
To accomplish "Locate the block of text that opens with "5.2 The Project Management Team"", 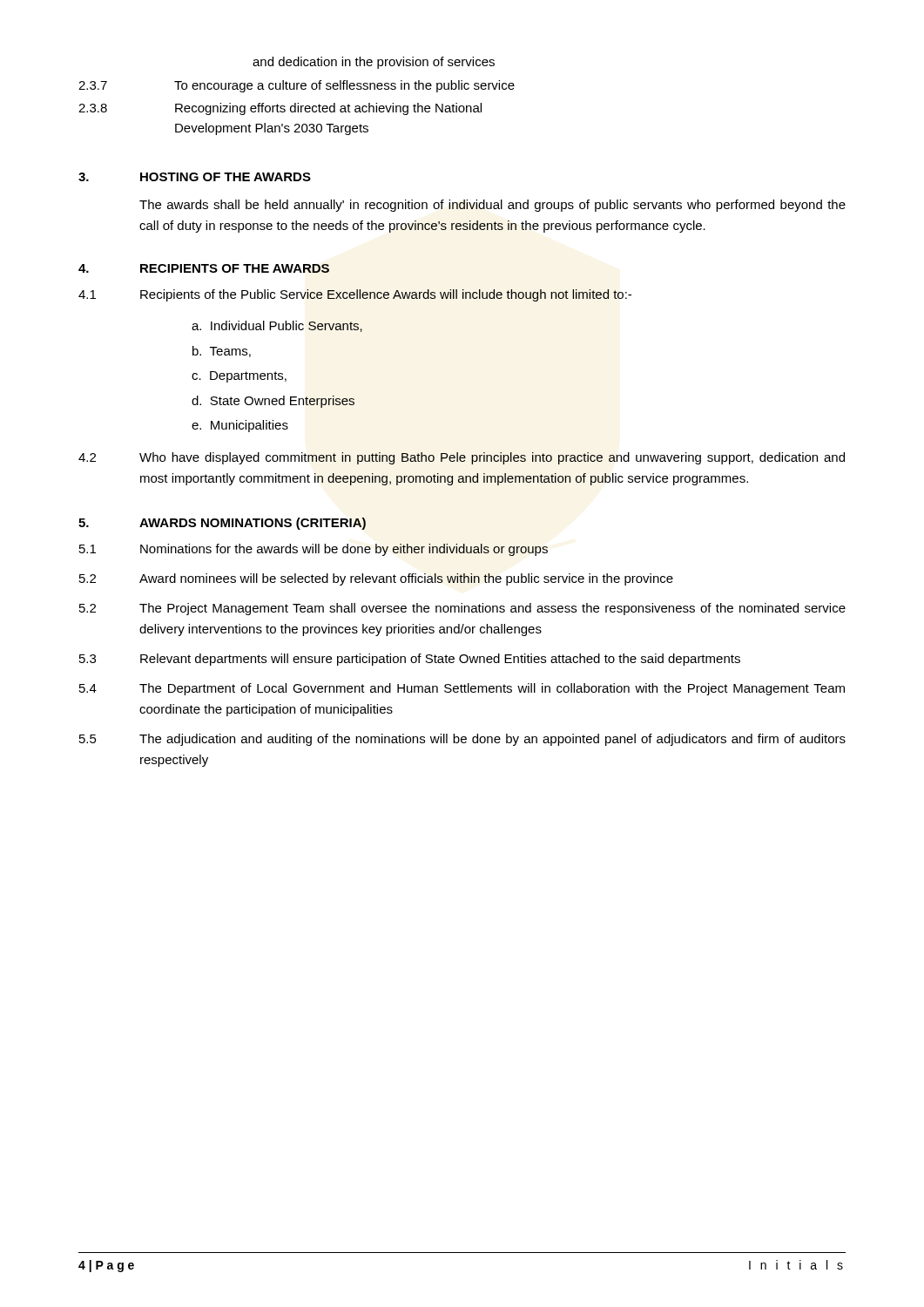I will click(462, 618).
